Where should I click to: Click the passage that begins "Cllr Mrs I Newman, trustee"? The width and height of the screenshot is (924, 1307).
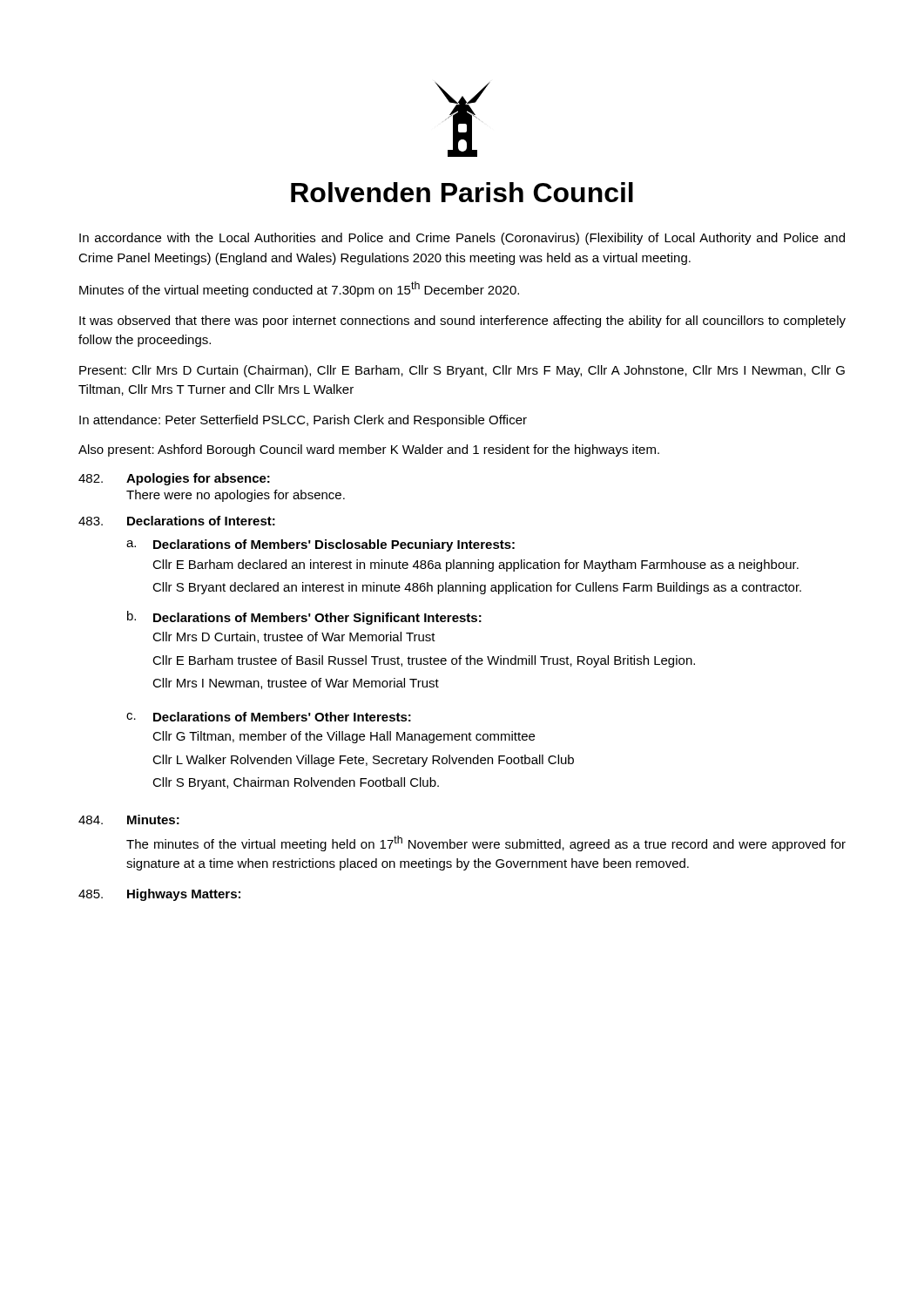tap(295, 683)
